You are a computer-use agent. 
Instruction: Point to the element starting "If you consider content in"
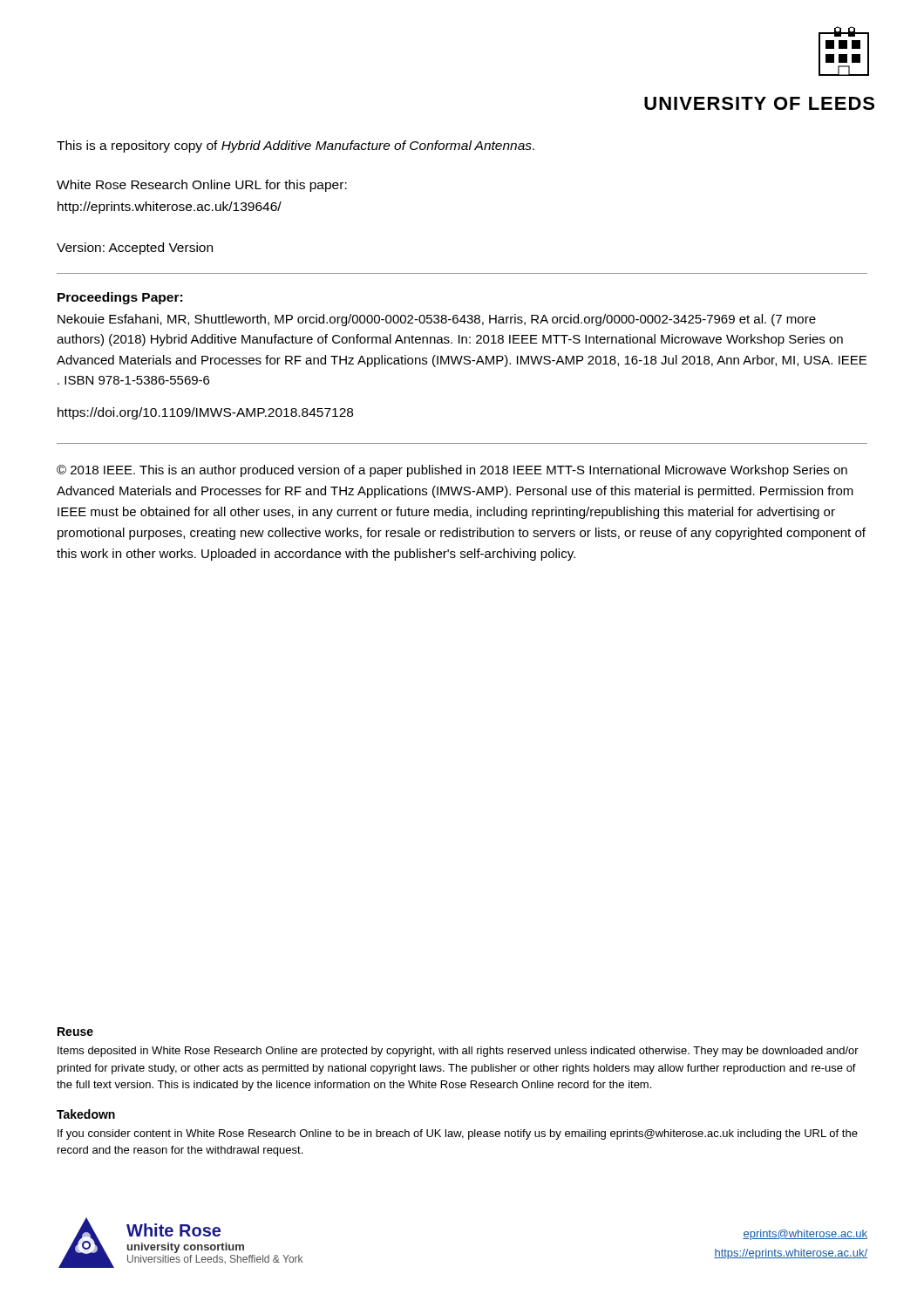point(457,1141)
